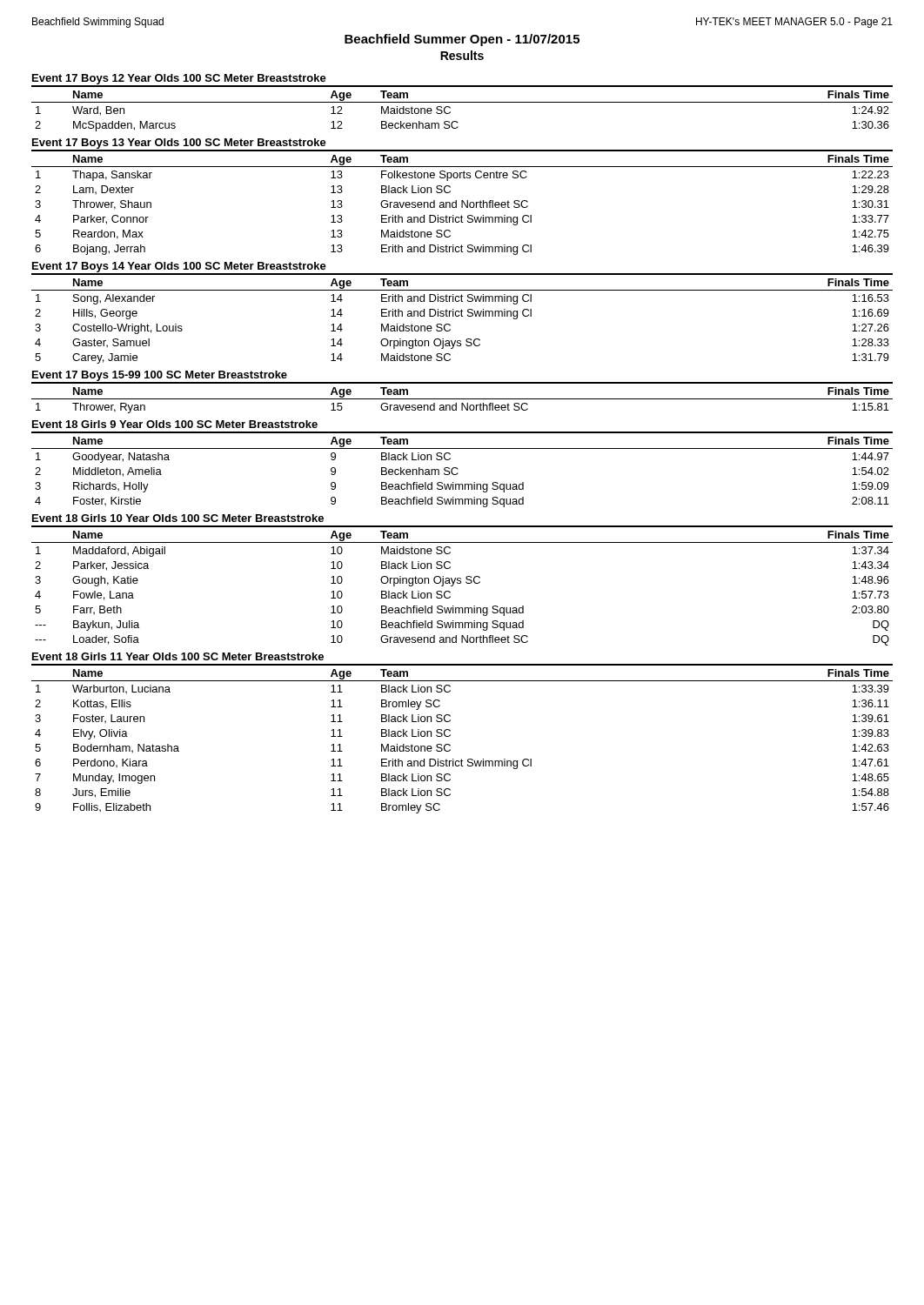Find the section header that reads "Event 17 Boys 12 Year Olds"
The image size is (924, 1305).
click(x=179, y=78)
